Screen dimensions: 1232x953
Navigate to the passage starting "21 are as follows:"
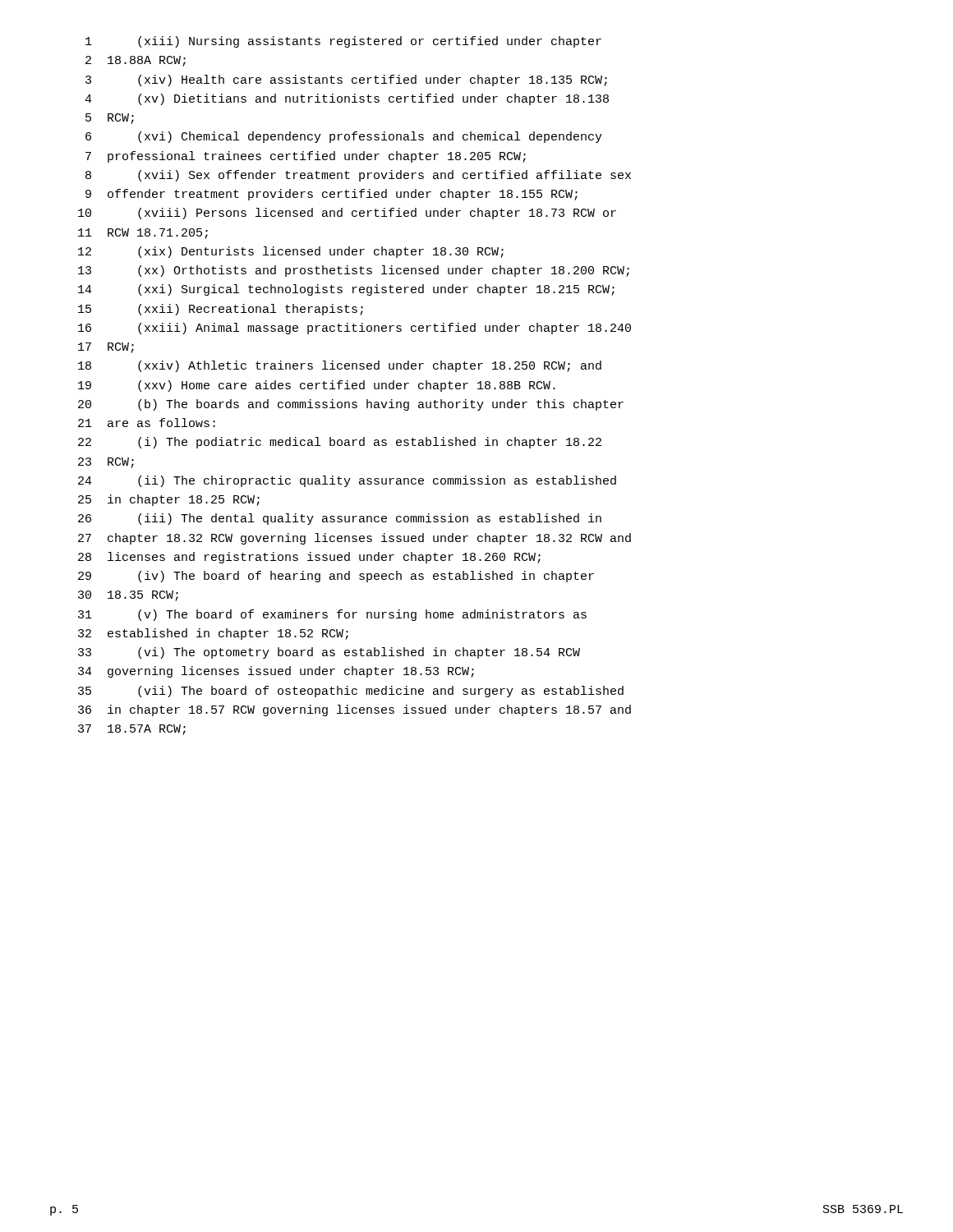coord(147,423)
